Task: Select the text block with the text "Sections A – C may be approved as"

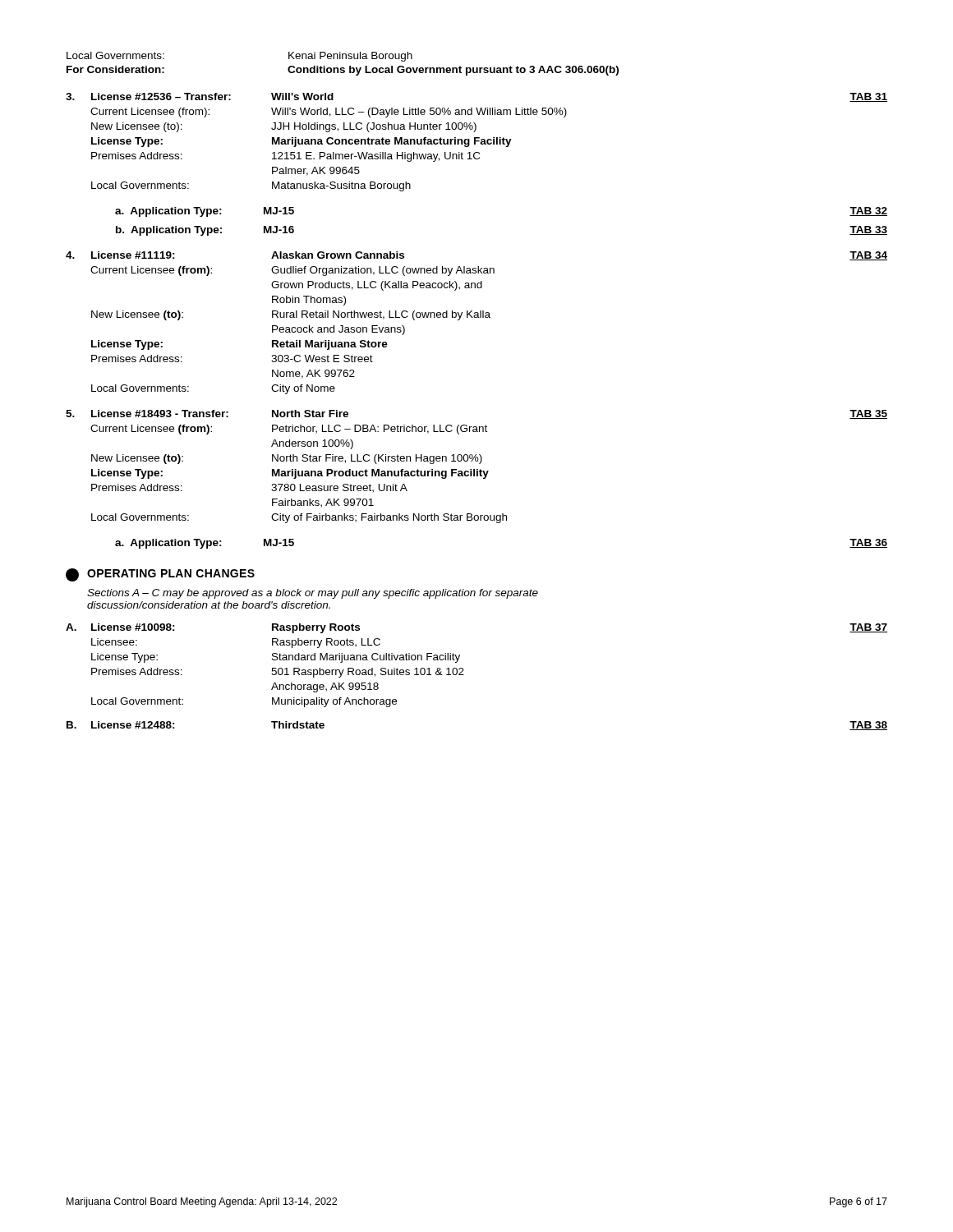Action: [313, 599]
